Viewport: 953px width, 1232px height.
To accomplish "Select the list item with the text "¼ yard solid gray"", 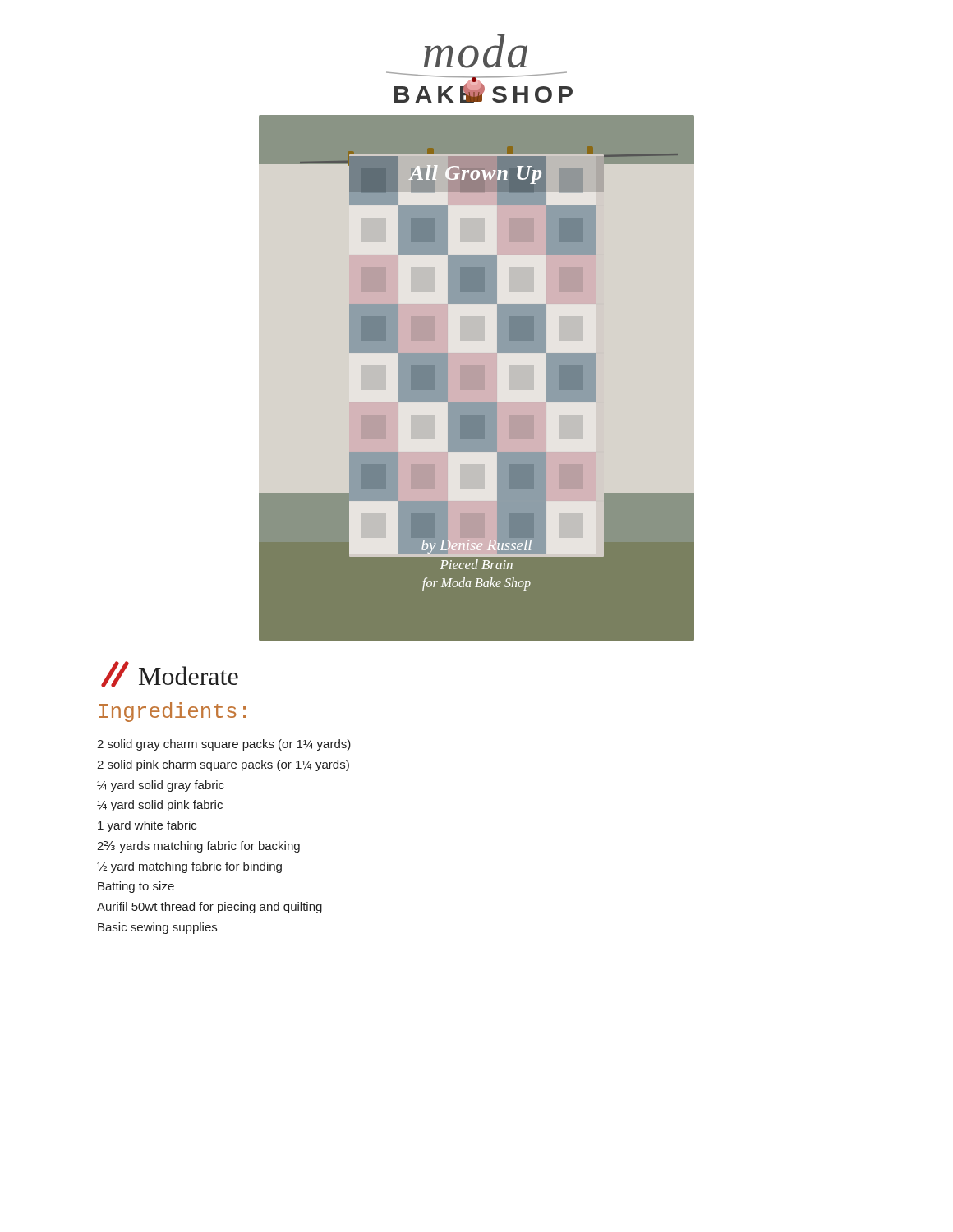I will (x=161, y=784).
